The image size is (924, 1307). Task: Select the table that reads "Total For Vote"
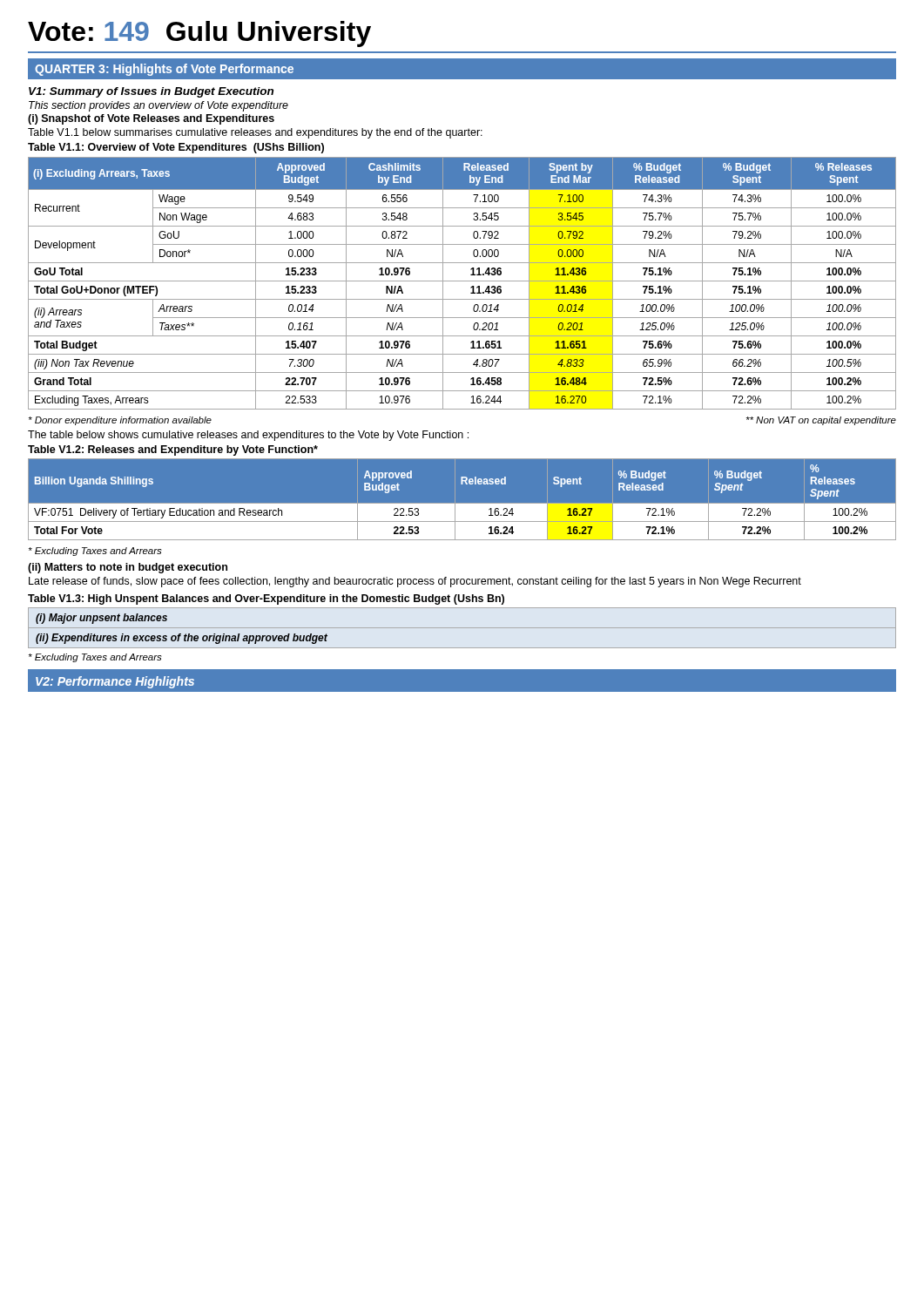tap(462, 499)
